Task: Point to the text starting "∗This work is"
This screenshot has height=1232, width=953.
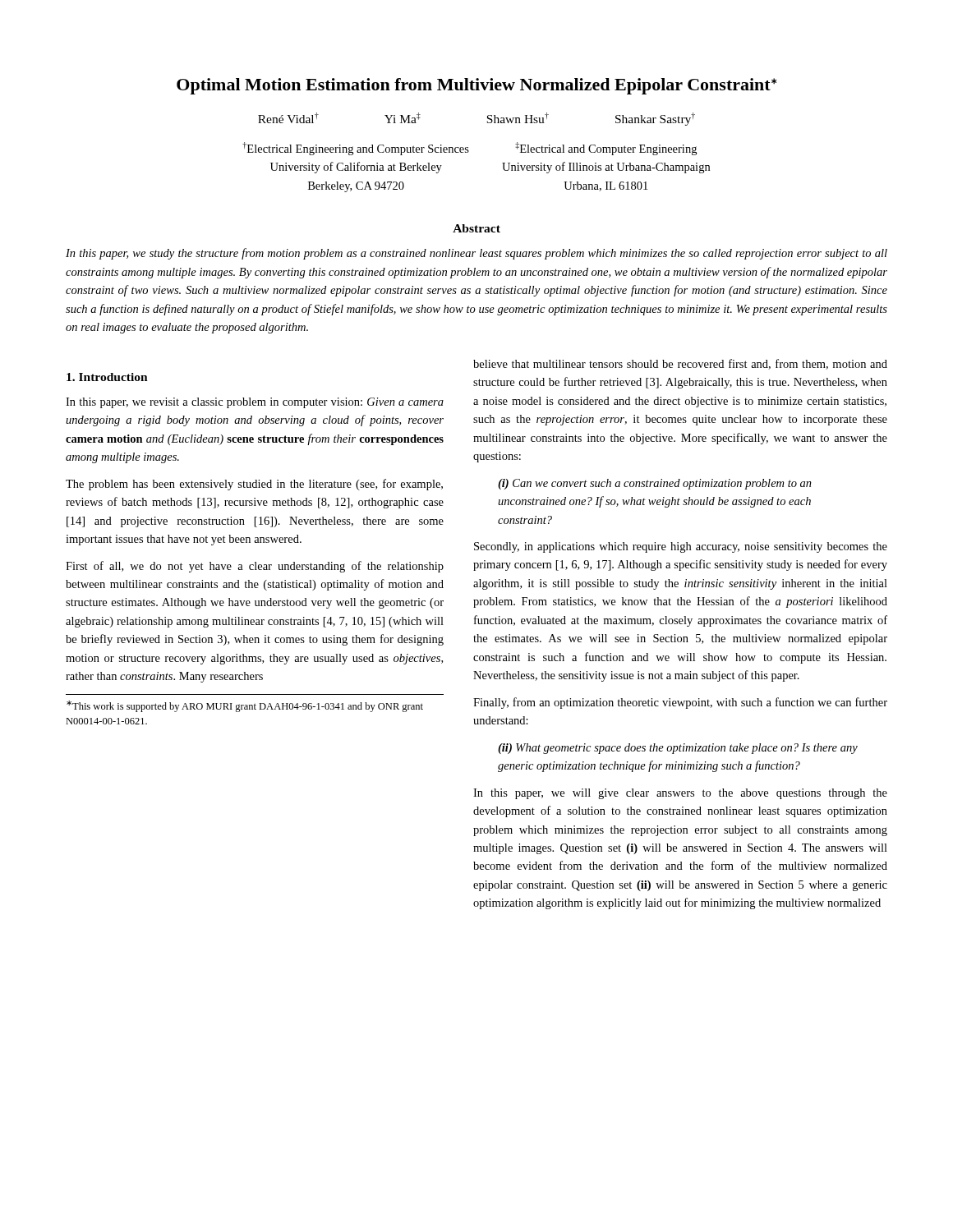Action: click(x=244, y=712)
